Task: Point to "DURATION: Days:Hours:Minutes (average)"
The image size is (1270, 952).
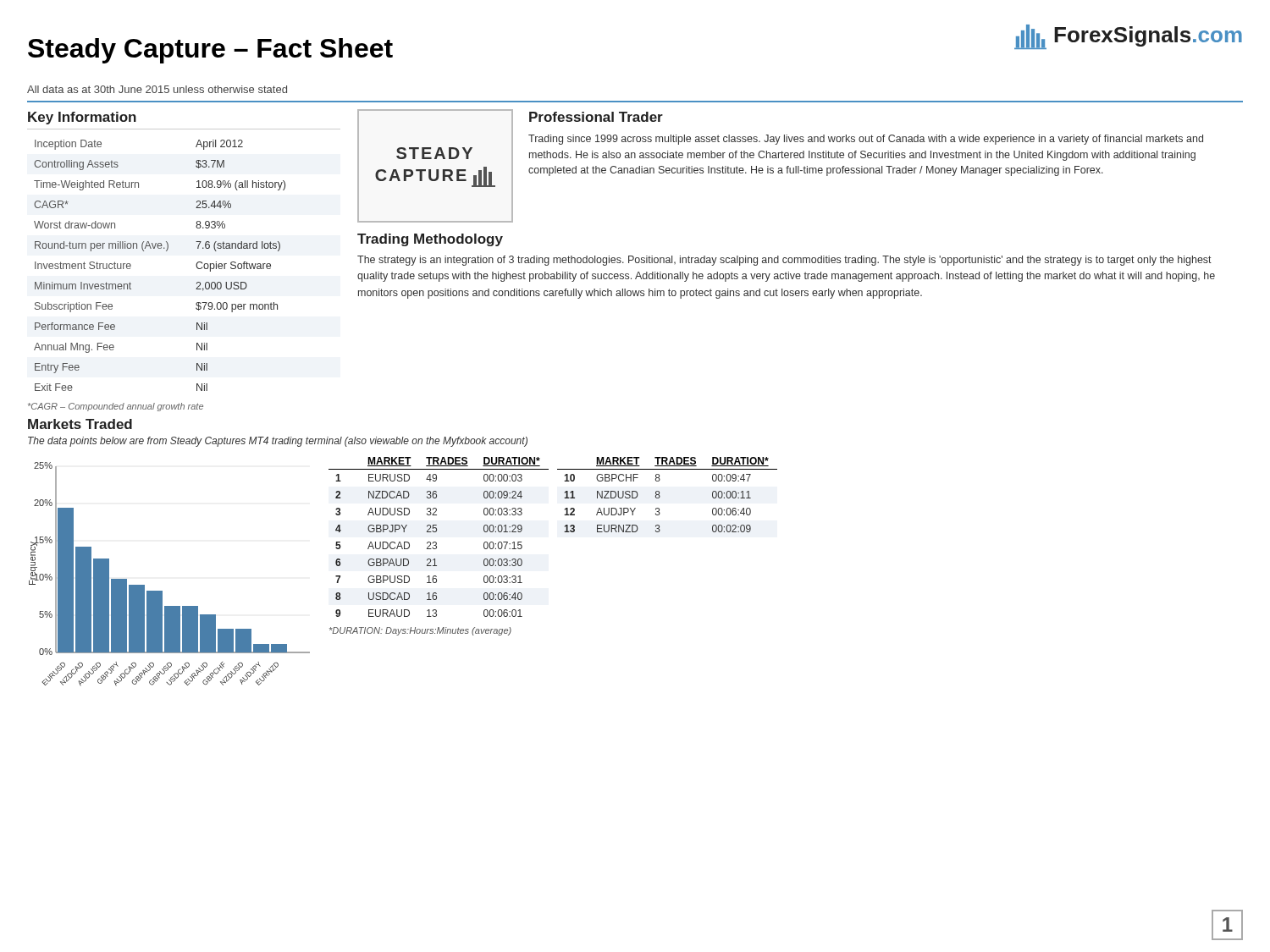Action: click(x=420, y=630)
